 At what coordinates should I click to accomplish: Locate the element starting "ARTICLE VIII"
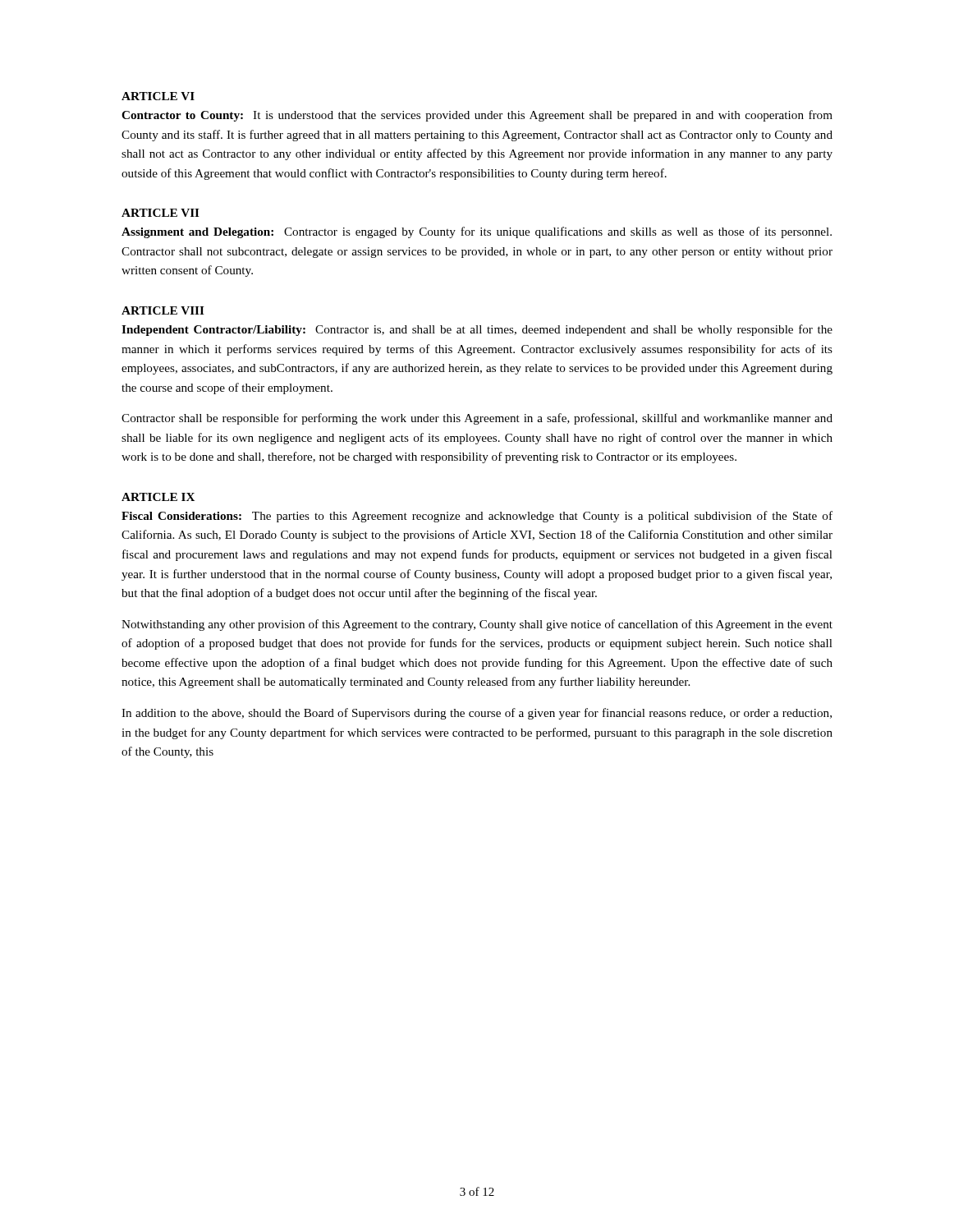point(163,310)
